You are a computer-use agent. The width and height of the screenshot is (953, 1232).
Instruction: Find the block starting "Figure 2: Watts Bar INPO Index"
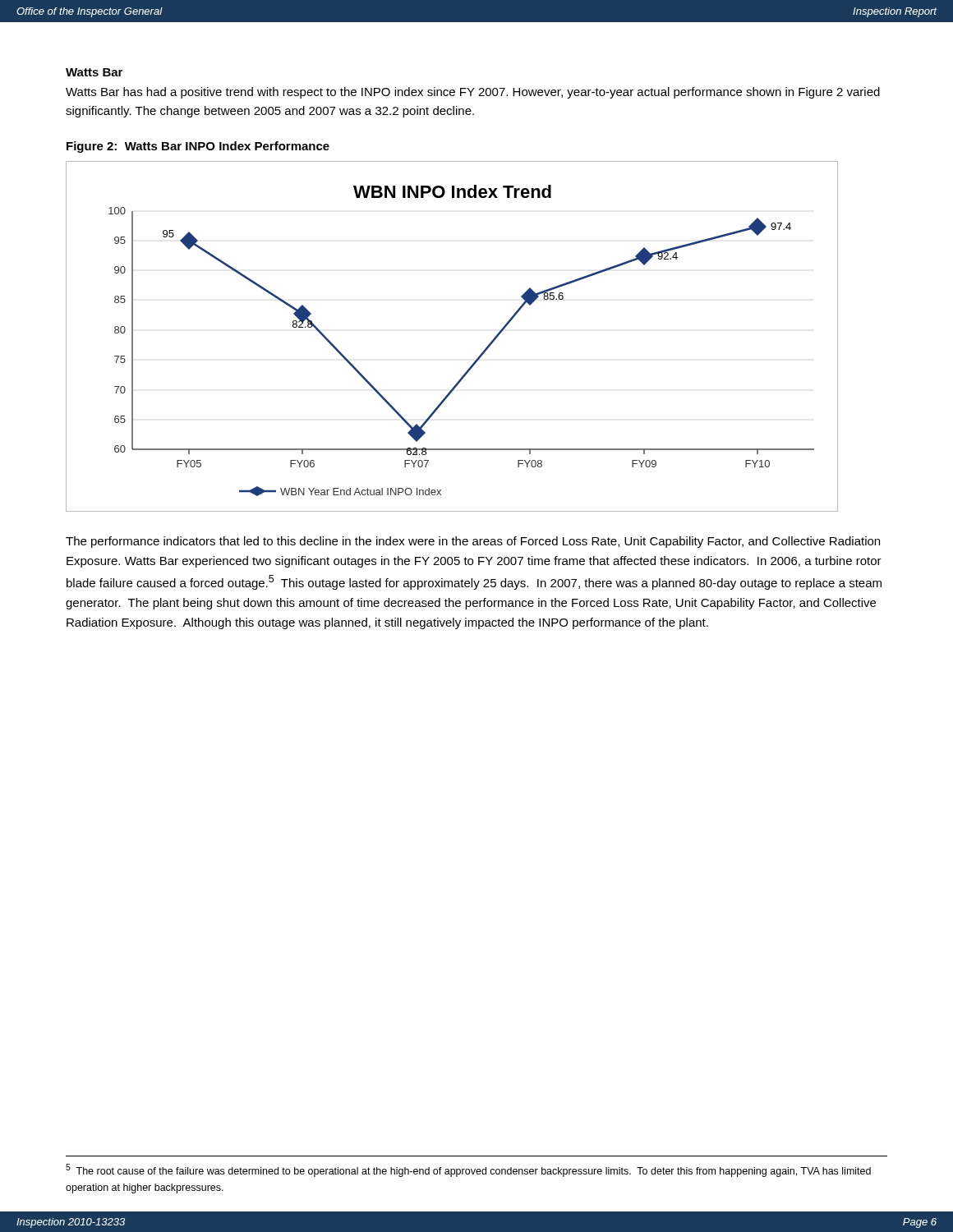click(x=198, y=145)
